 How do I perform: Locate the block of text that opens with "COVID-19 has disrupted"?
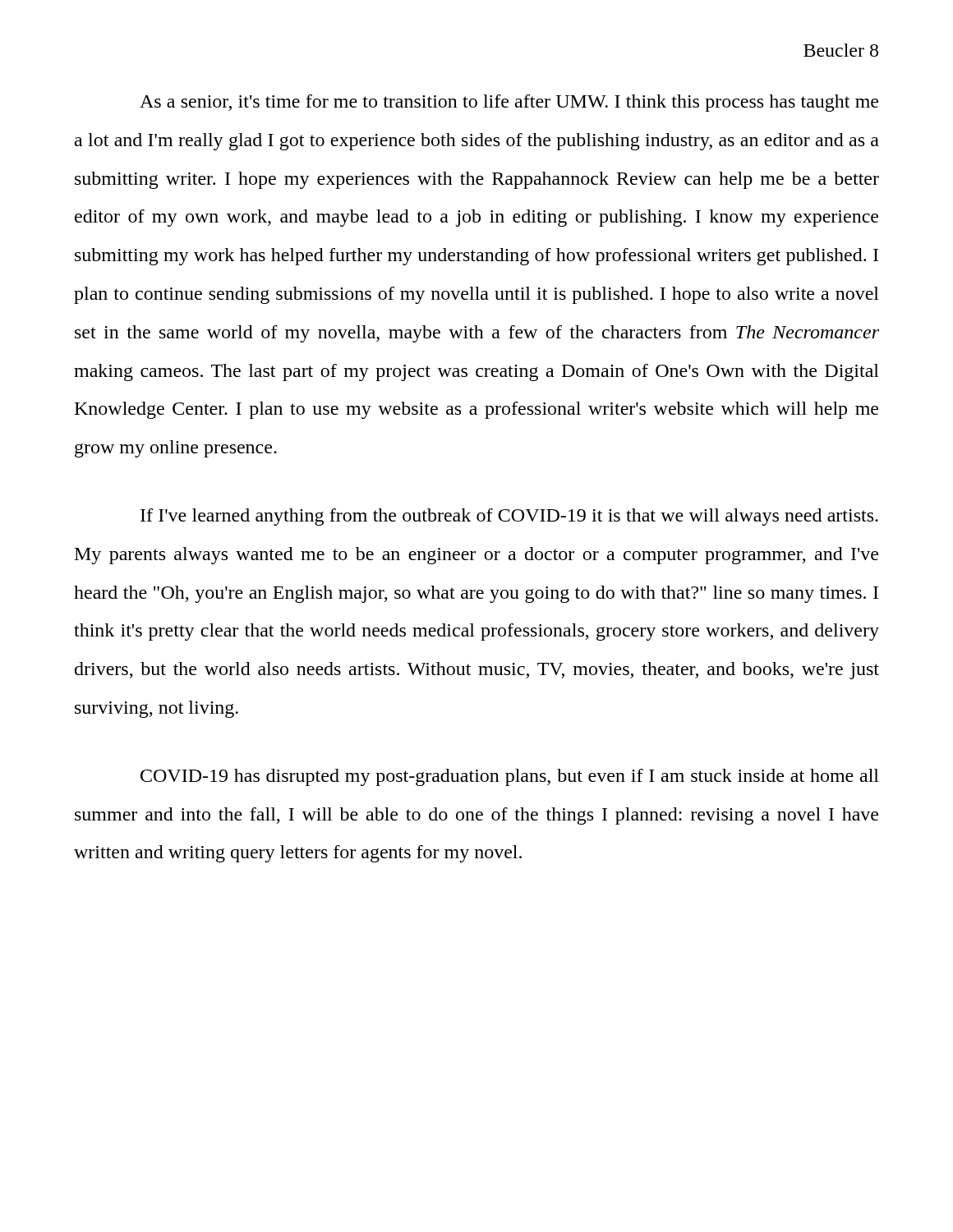point(476,814)
